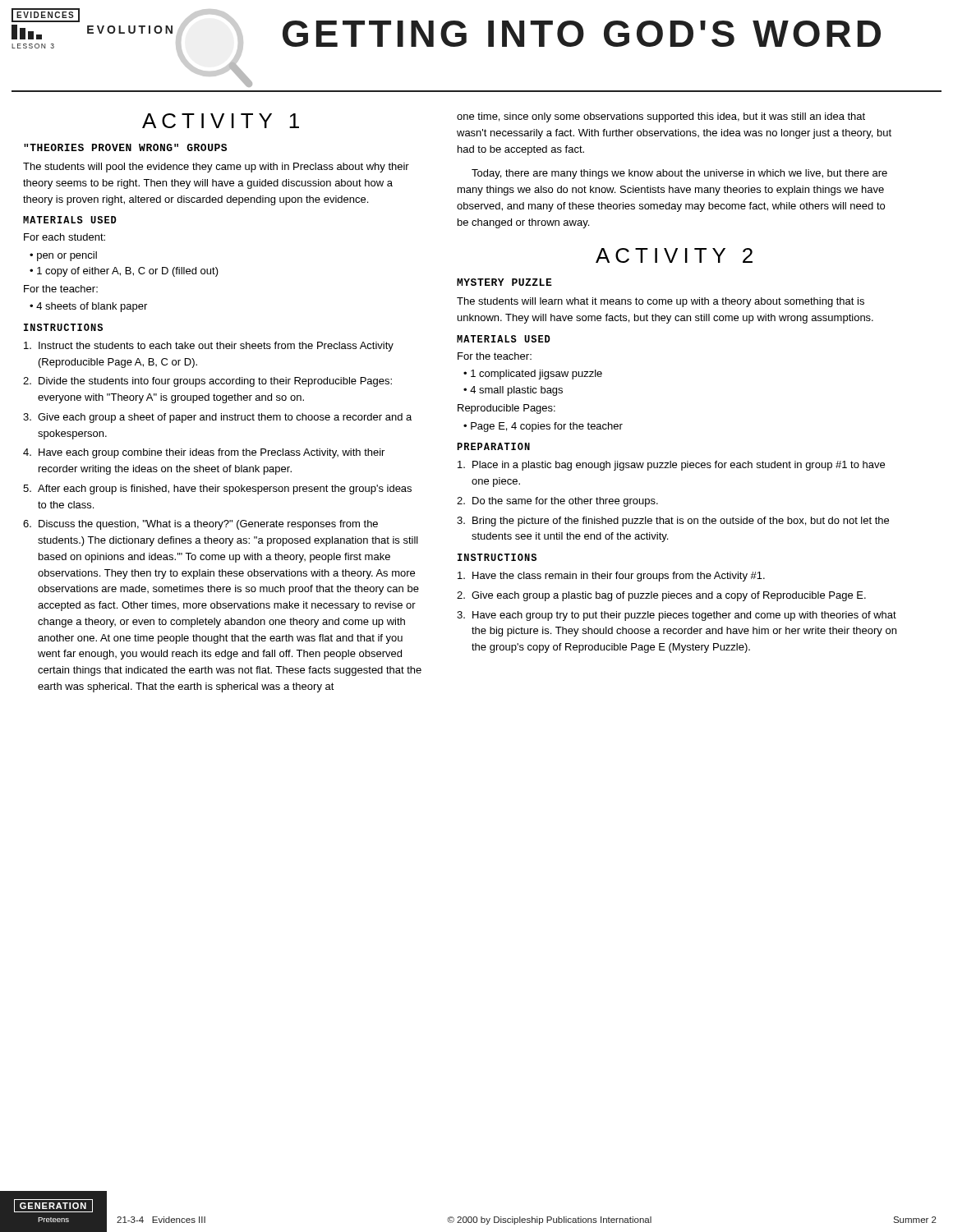953x1232 pixels.
Task: Locate the text block starting "2.Give each group"
Action: click(x=662, y=595)
